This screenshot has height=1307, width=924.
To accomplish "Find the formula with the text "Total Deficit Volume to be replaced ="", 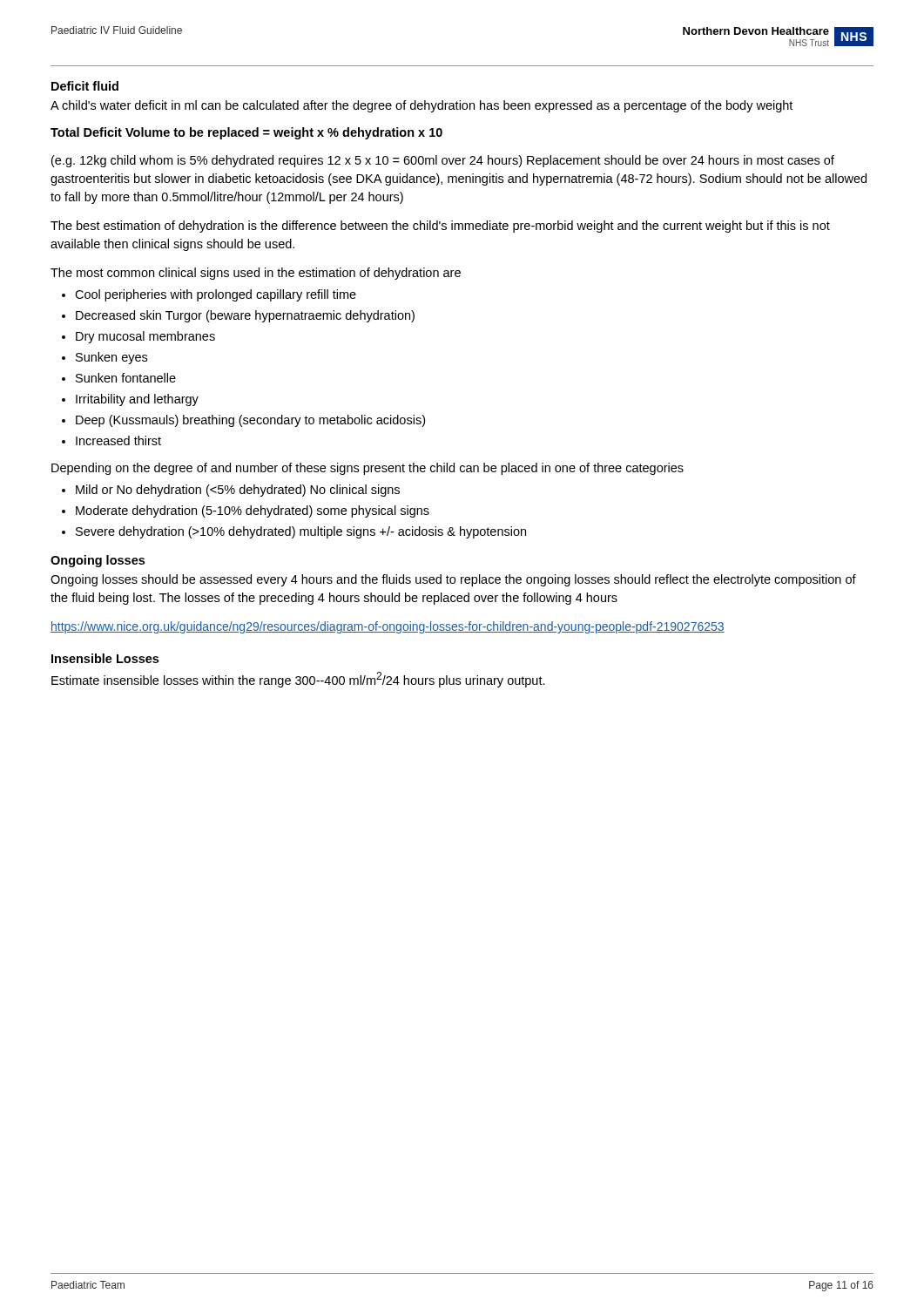I will coord(247,132).
